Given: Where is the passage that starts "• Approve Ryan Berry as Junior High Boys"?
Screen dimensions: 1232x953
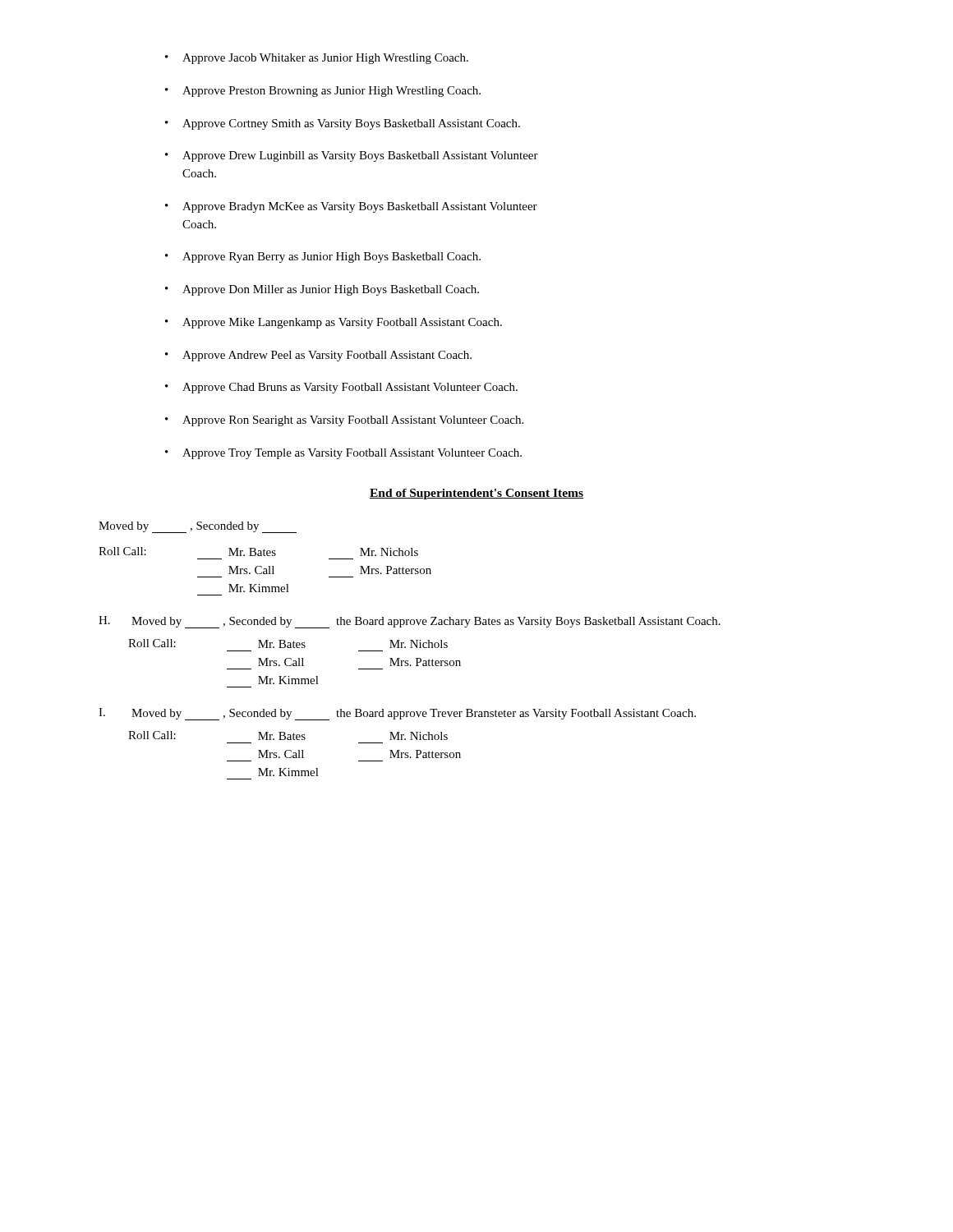Looking at the screenshot, I should coord(323,257).
